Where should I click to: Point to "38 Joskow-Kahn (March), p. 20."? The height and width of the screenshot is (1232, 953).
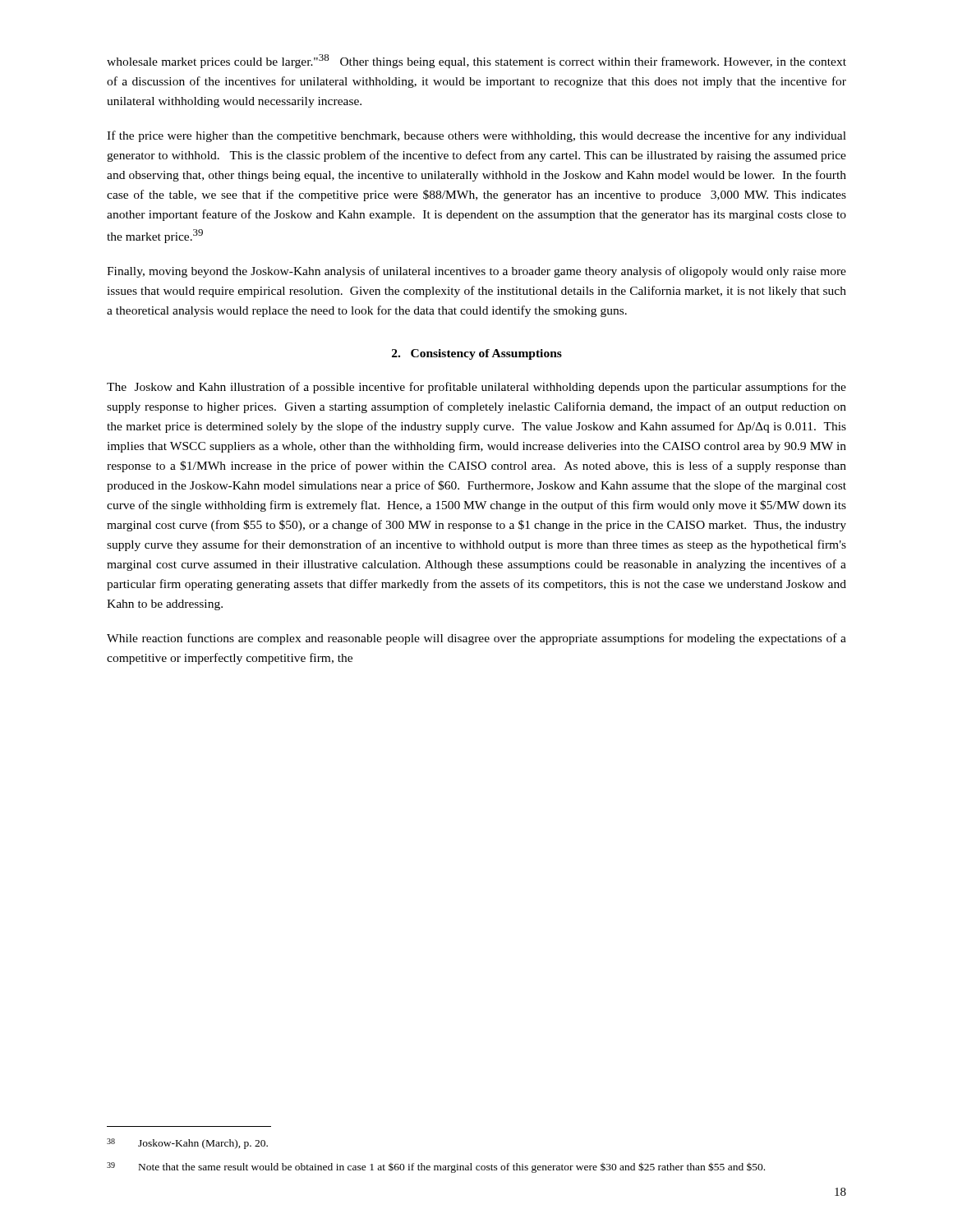188,1144
